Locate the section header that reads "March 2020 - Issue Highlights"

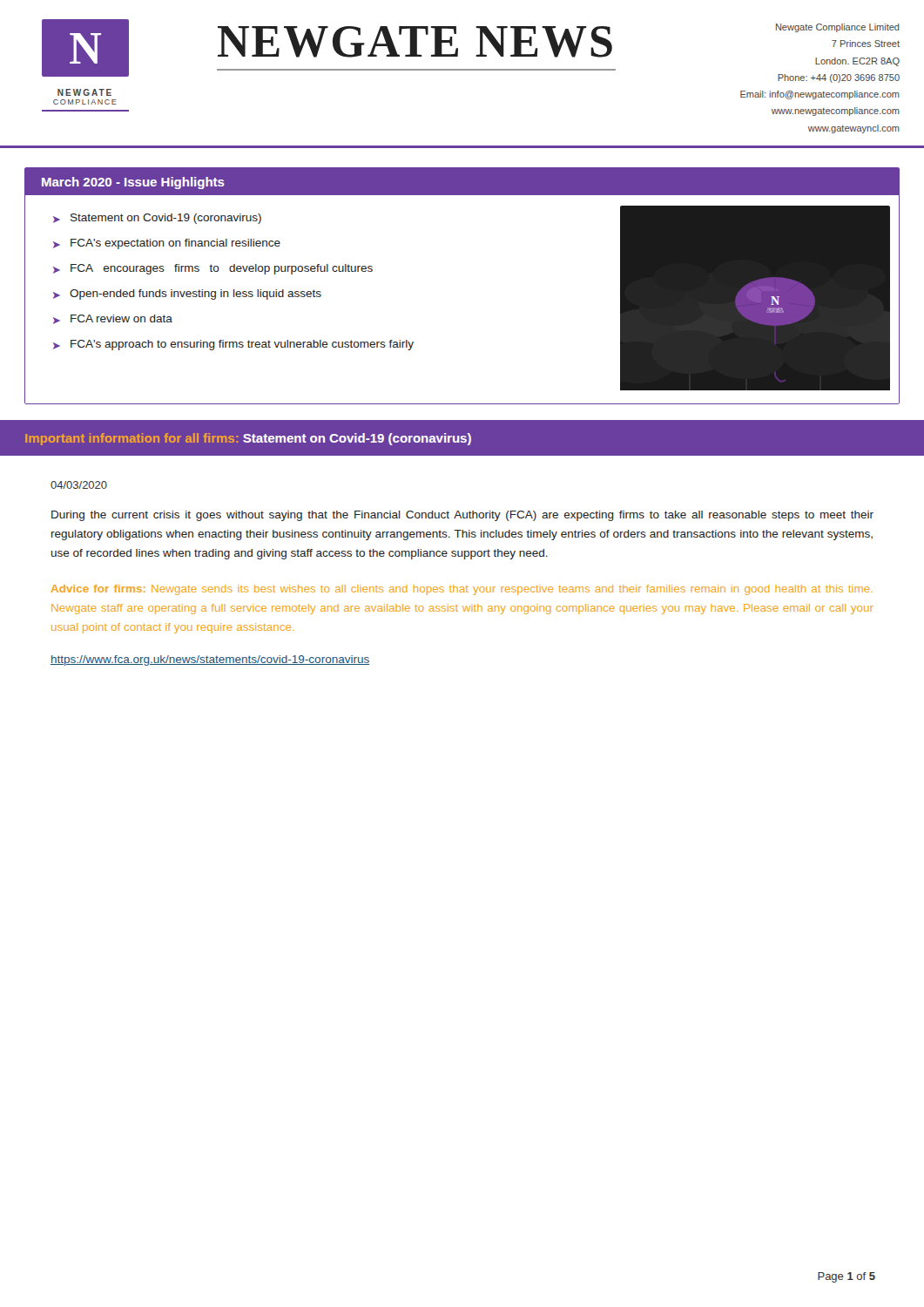133,181
